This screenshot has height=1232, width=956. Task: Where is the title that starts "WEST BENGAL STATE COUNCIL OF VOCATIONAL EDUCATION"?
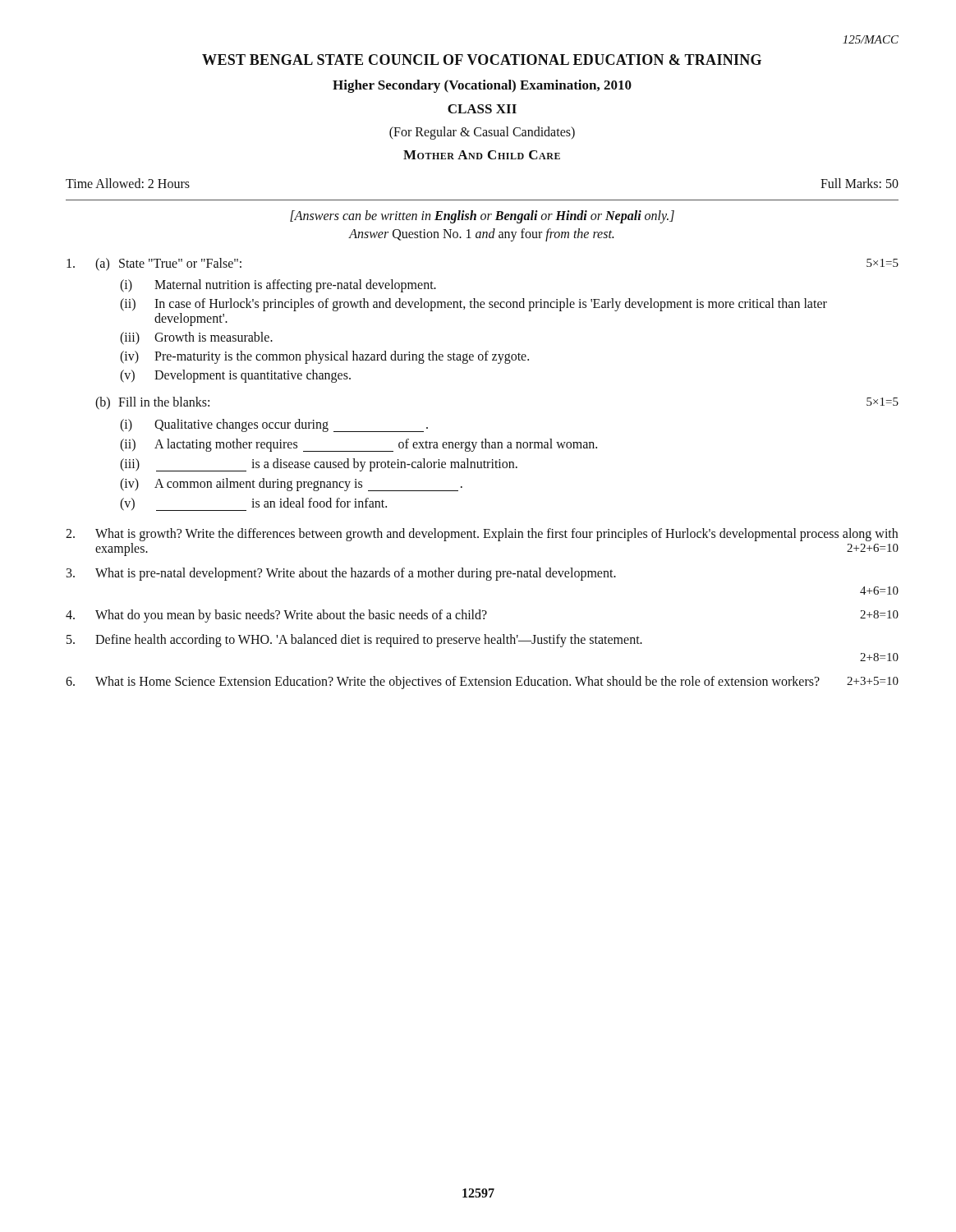point(482,60)
